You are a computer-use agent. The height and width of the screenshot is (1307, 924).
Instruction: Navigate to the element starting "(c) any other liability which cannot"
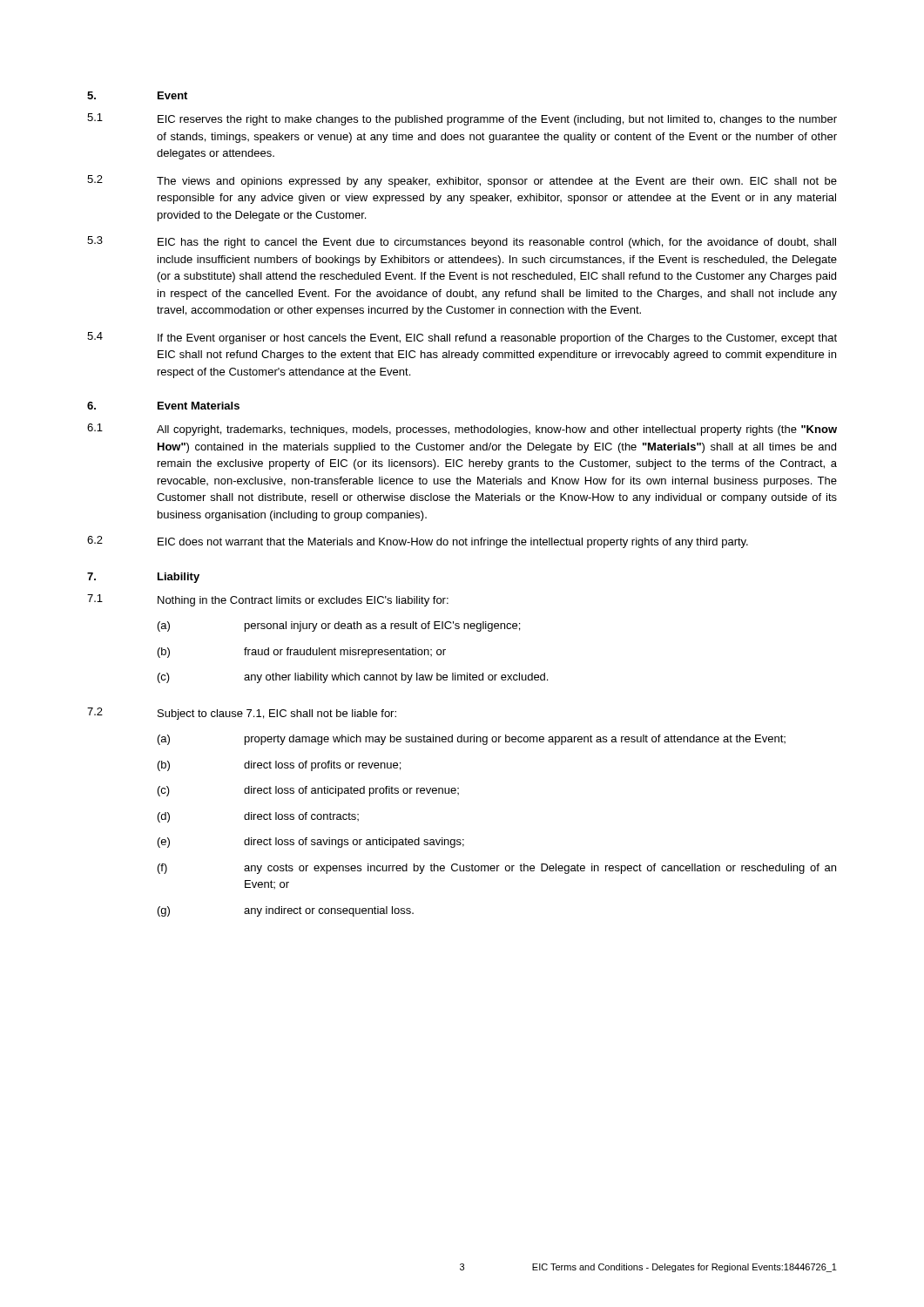(x=353, y=677)
